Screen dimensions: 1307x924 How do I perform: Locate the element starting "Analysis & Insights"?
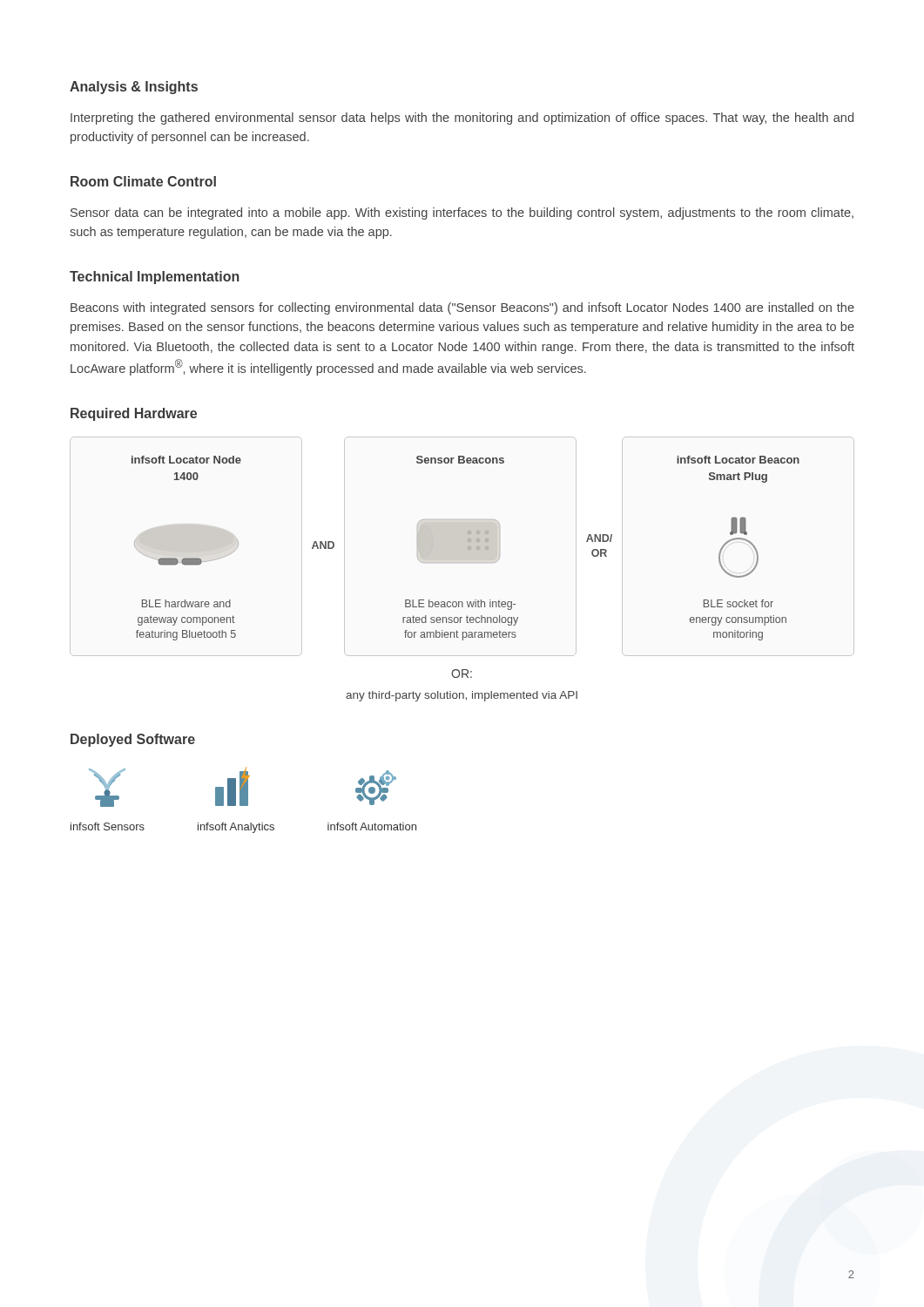pyautogui.click(x=134, y=87)
